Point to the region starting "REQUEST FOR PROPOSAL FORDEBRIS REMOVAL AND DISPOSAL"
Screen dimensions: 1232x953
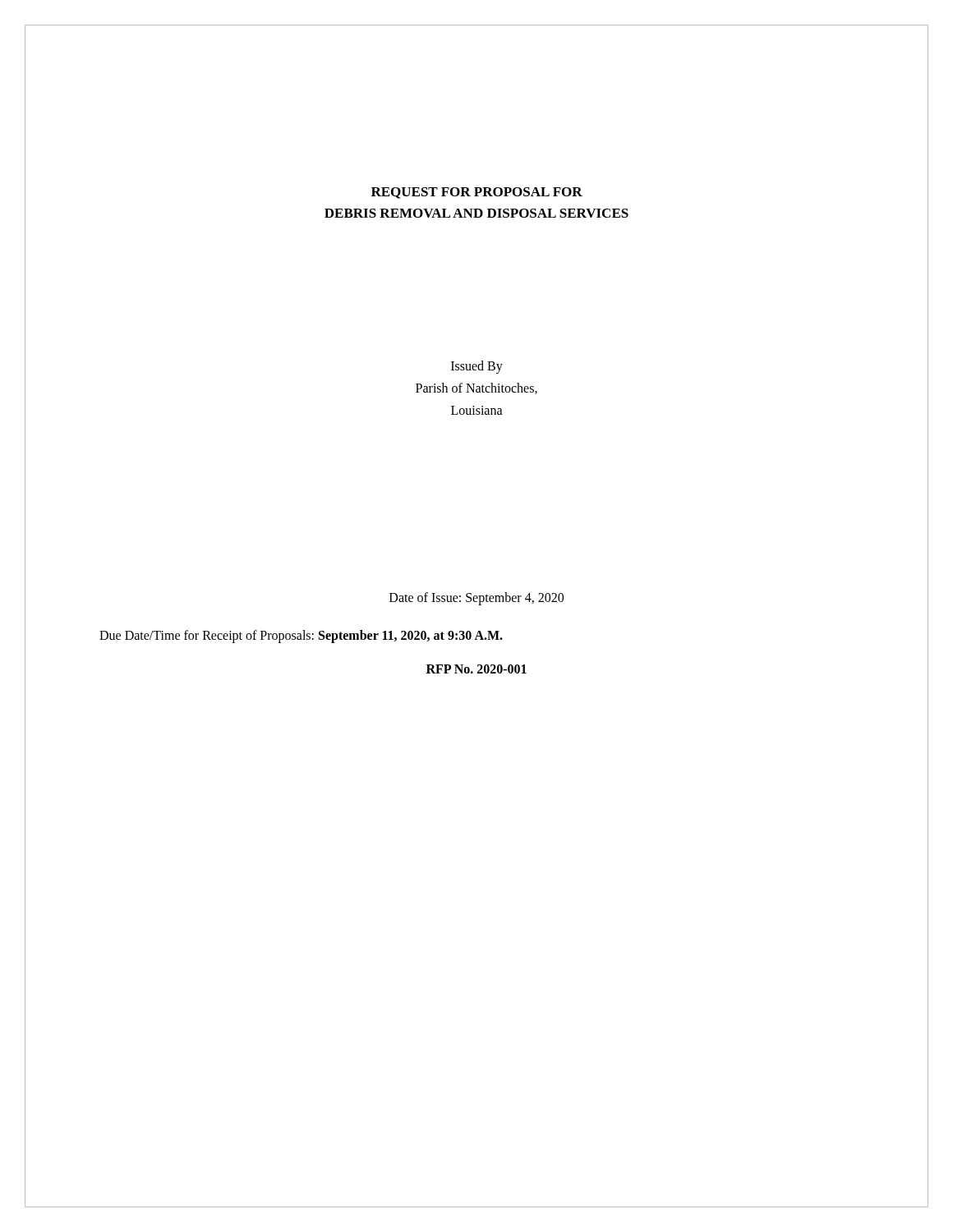[x=476, y=202]
